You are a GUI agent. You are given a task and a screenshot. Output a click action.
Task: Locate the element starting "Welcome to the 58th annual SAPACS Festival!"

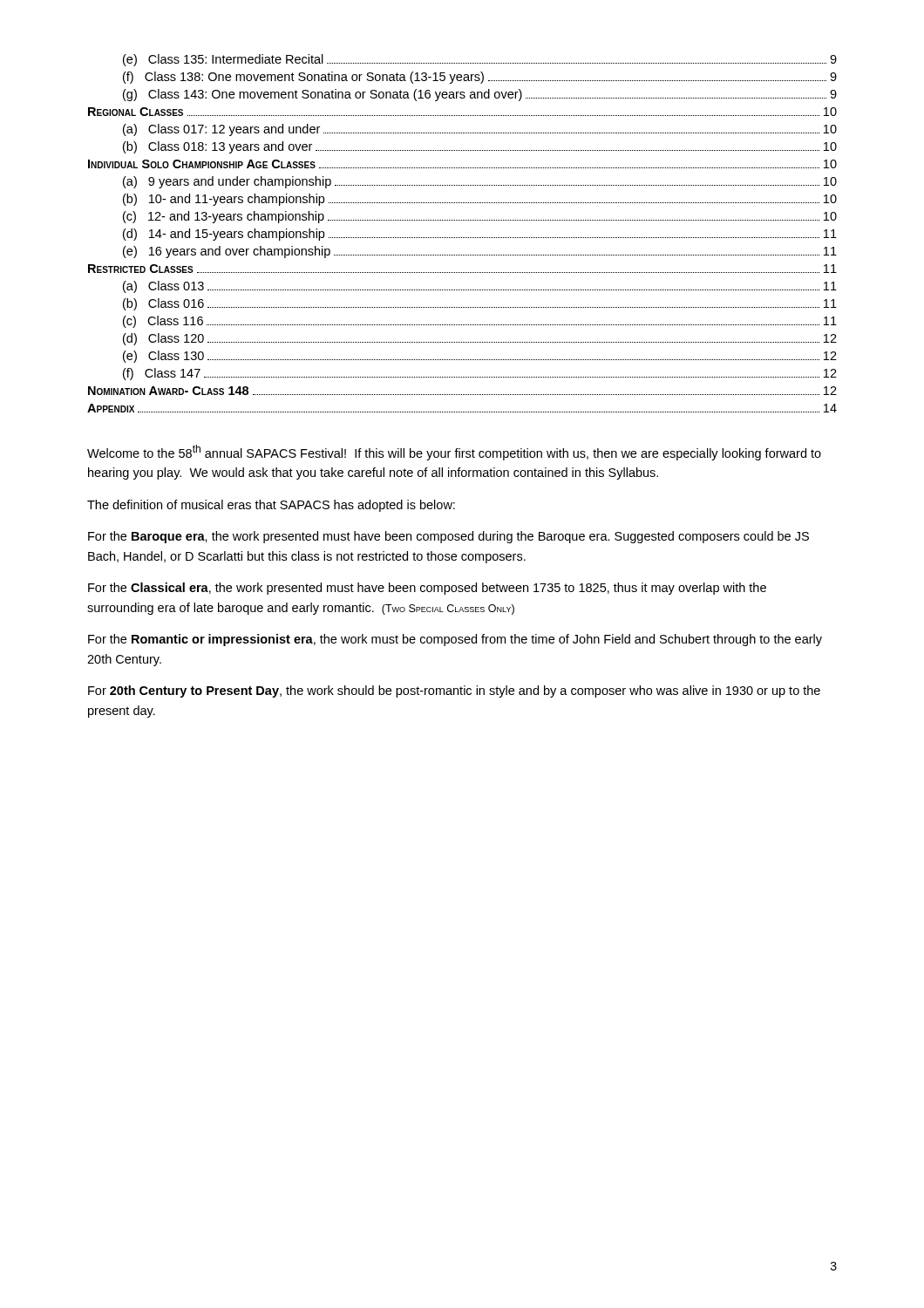pyautogui.click(x=454, y=461)
